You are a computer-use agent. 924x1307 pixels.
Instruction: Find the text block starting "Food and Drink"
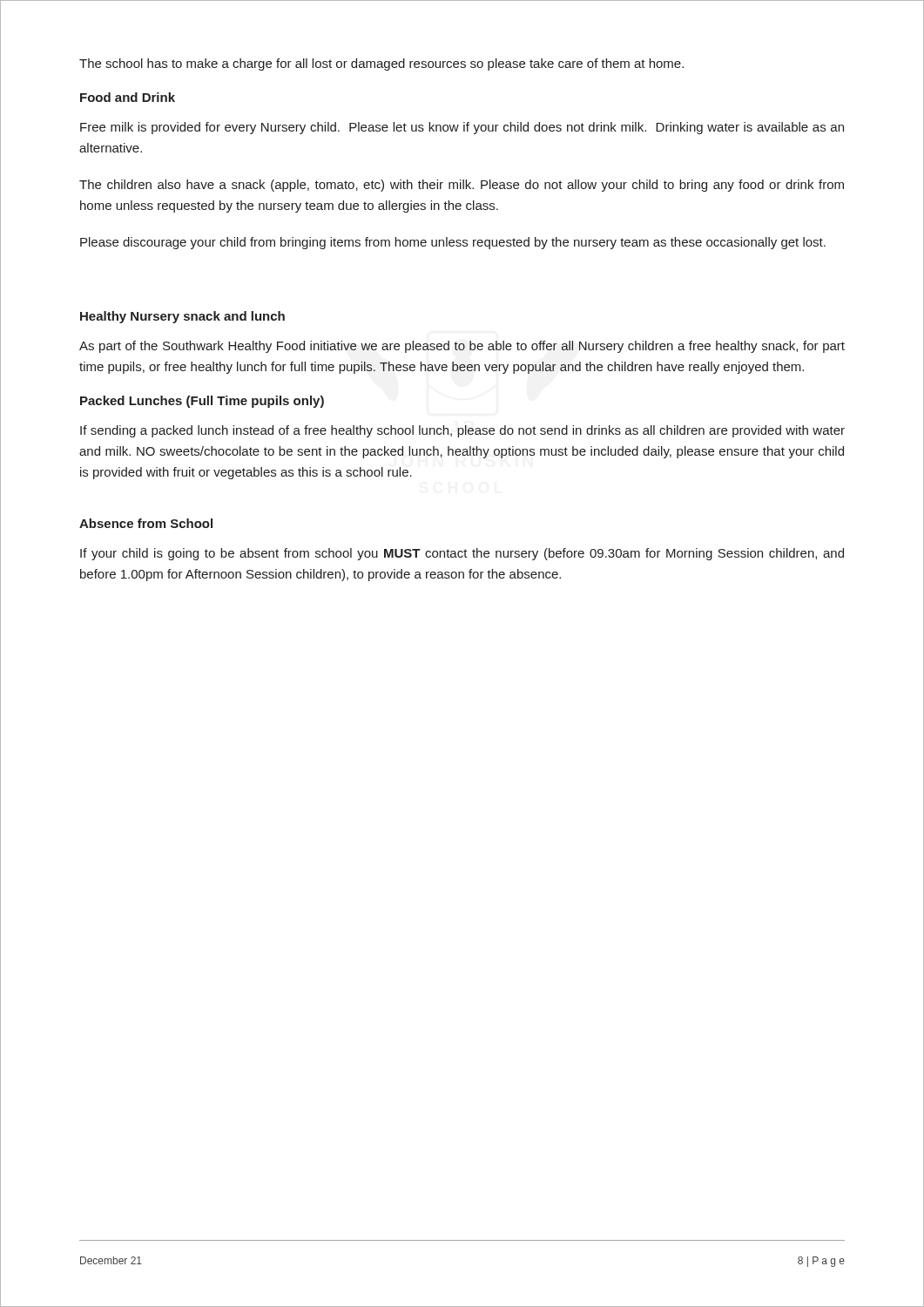point(127,97)
